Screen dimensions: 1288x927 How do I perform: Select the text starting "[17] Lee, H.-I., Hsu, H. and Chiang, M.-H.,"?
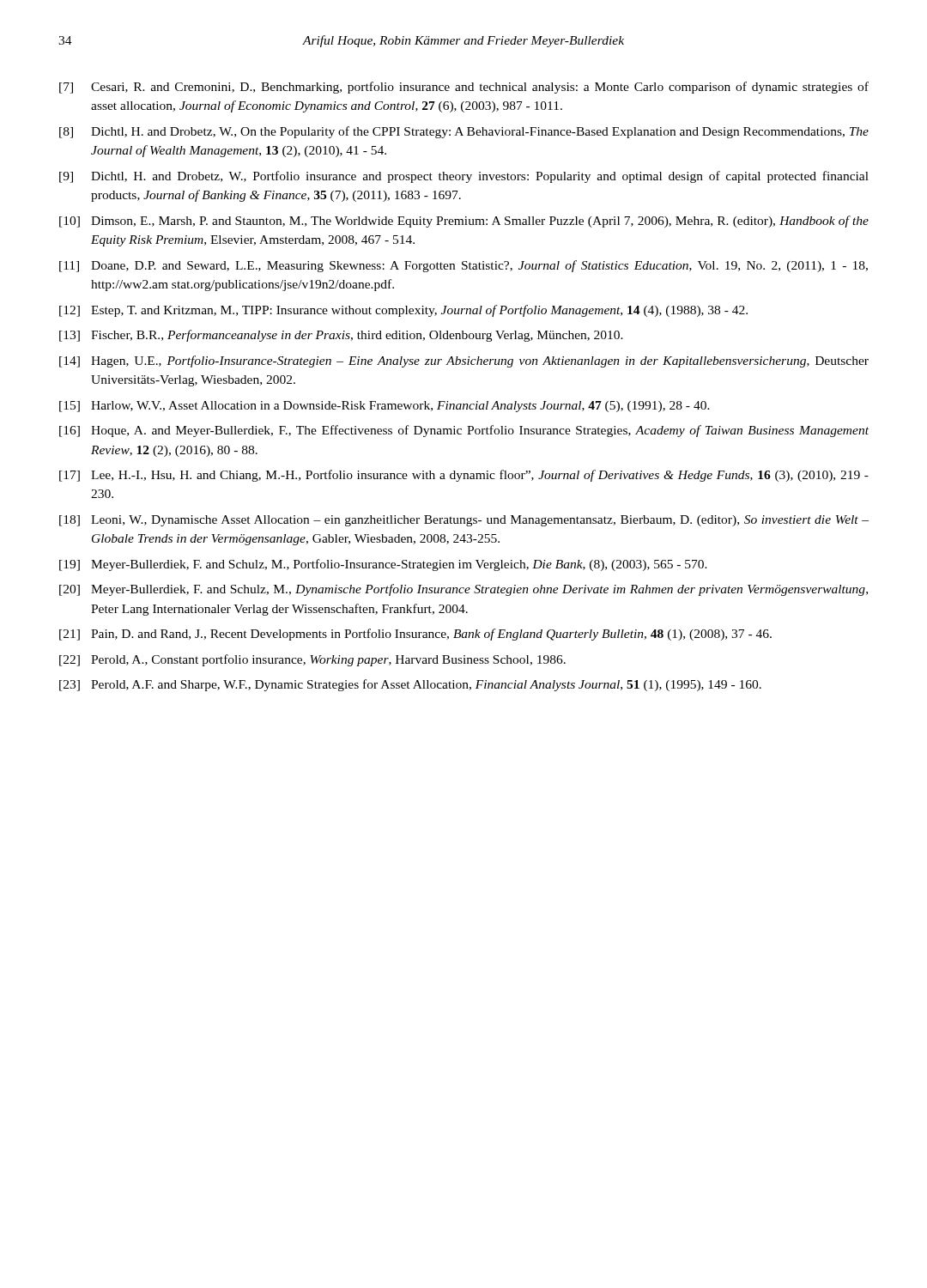(464, 485)
